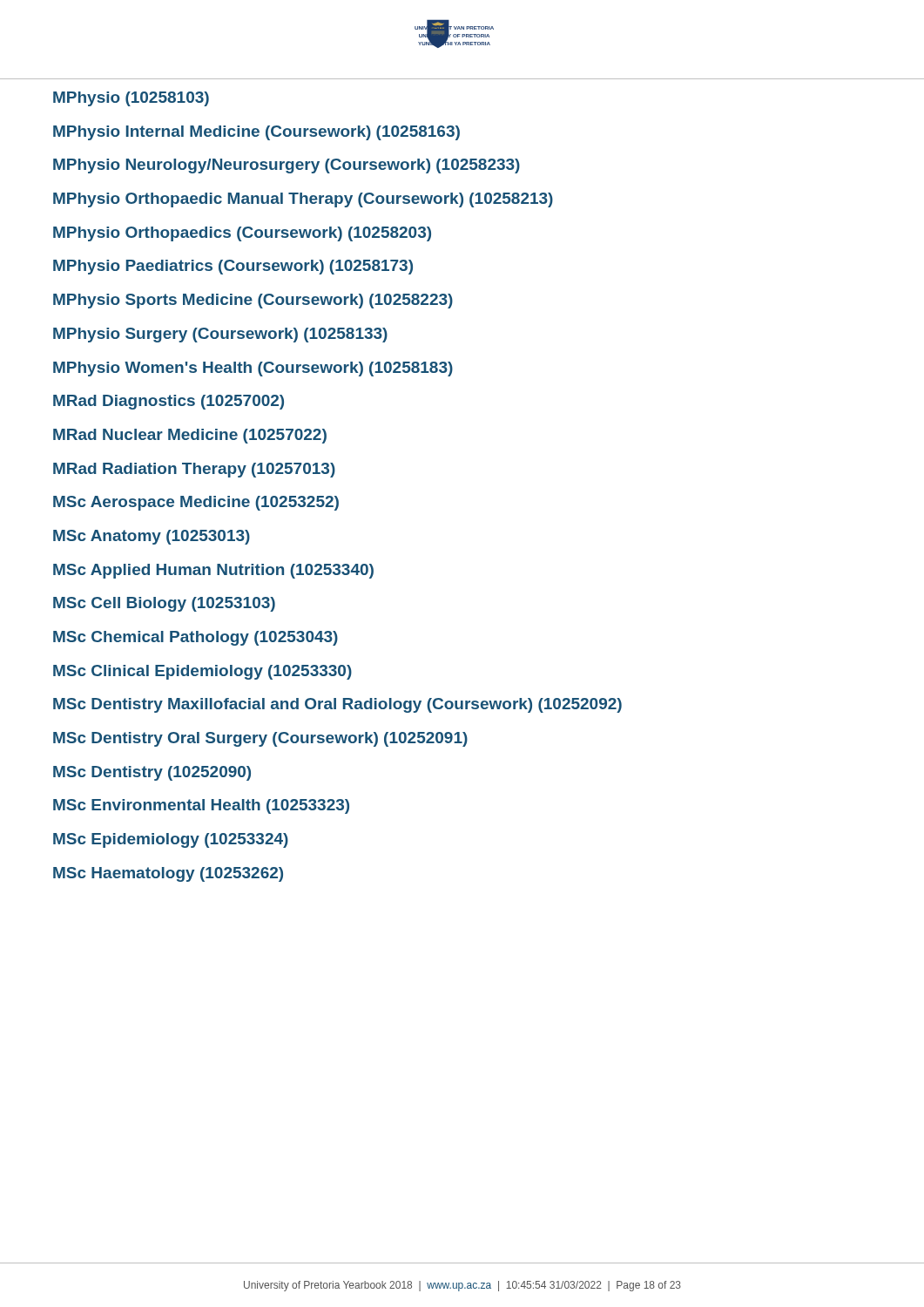This screenshot has height=1307, width=924.
Task: Find the text block starting "MSc Clinical Epidemiology (10253330)"
Action: pos(202,670)
